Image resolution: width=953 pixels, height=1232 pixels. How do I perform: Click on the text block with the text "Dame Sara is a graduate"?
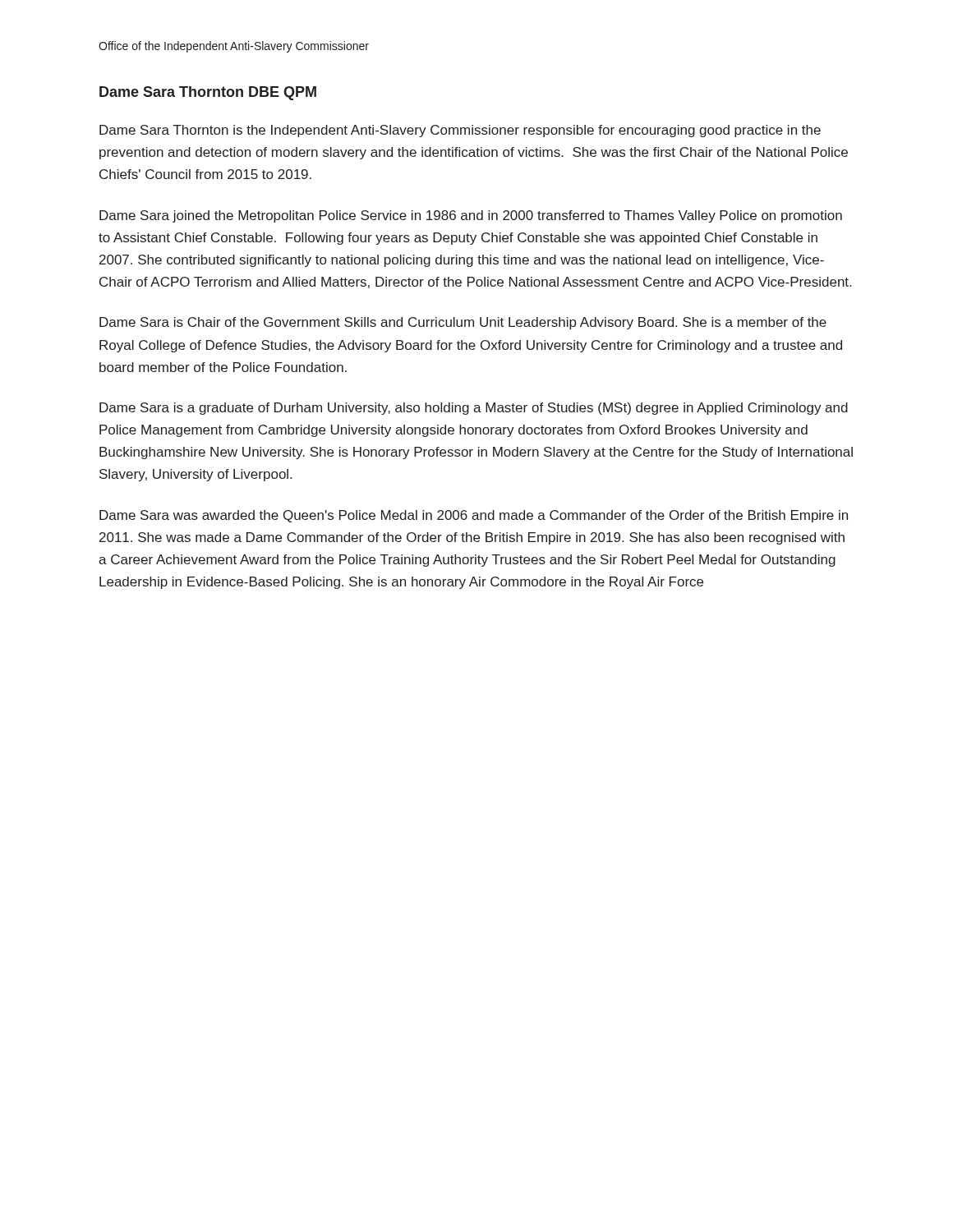tap(476, 441)
